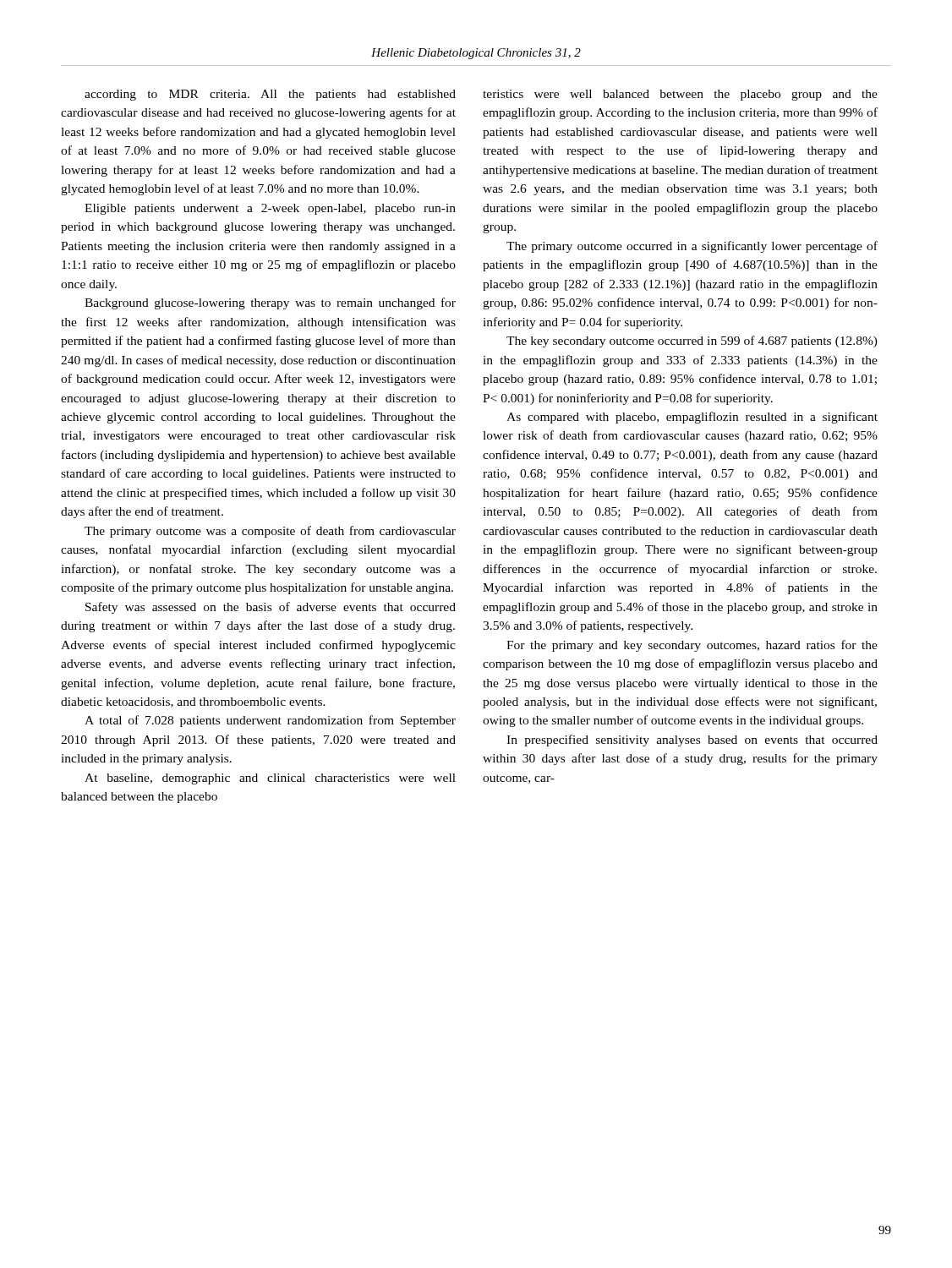This screenshot has width=952, height=1268.
Task: Click the passage that begins "Eligible patients underwent"
Action: (x=258, y=246)
